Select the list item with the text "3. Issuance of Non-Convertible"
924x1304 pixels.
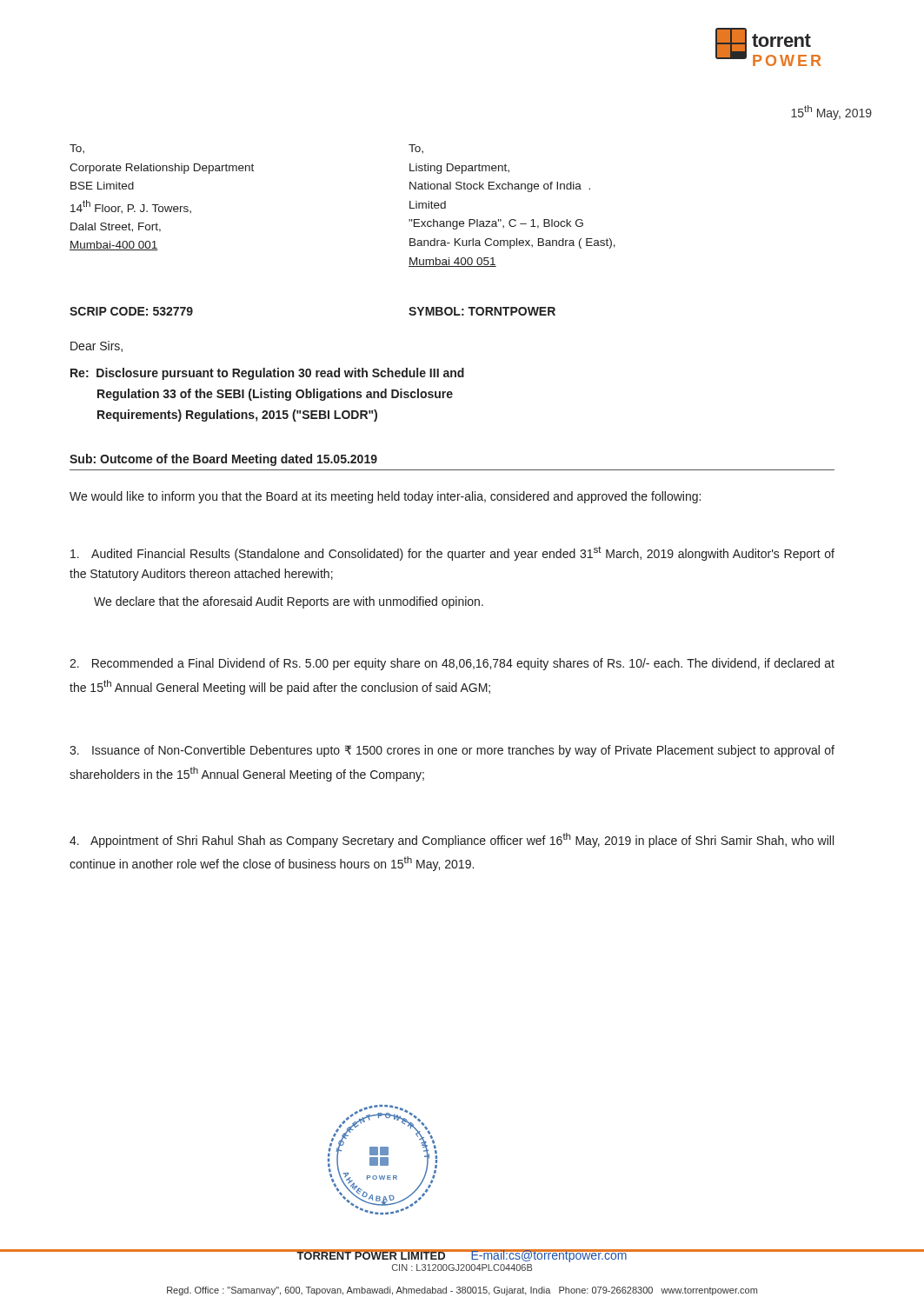(452, 762)
